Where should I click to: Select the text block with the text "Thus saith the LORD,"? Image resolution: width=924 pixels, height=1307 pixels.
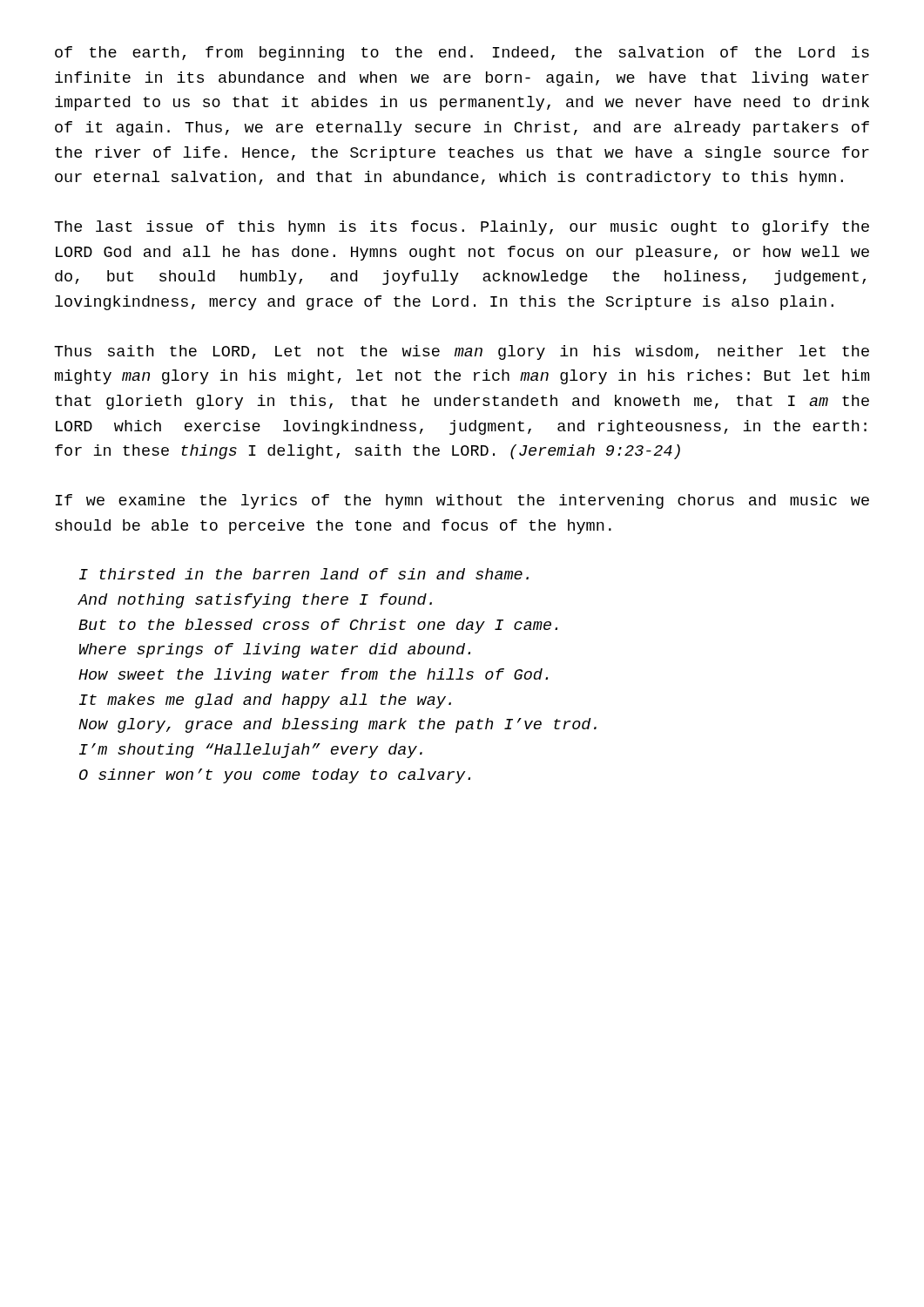pyautogui.click(x=462, y=402)
